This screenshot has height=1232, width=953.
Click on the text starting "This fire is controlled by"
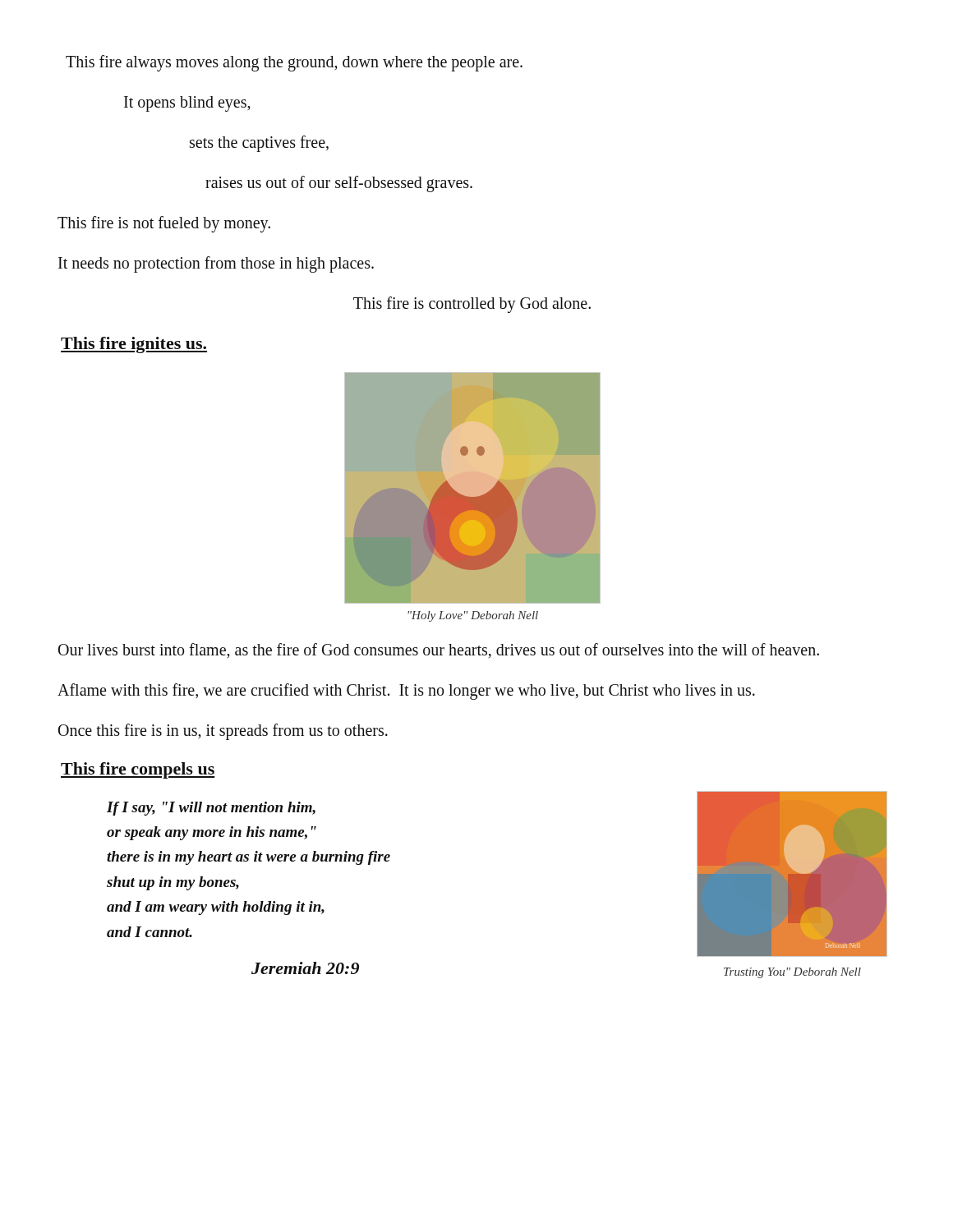click(472, 303)
